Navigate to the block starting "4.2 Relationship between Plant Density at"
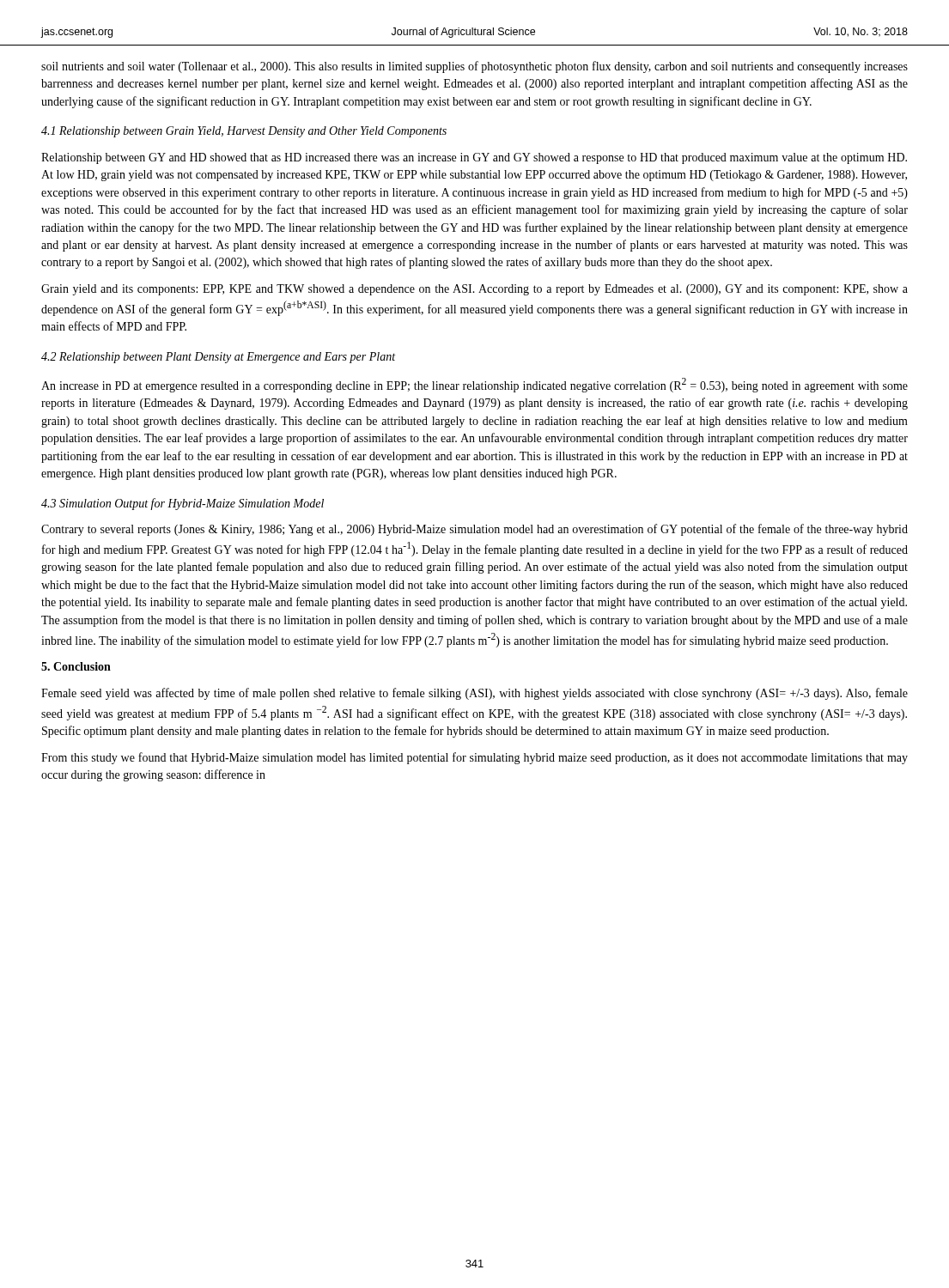Screen dimensions: 1288x949 coord(218,358)
